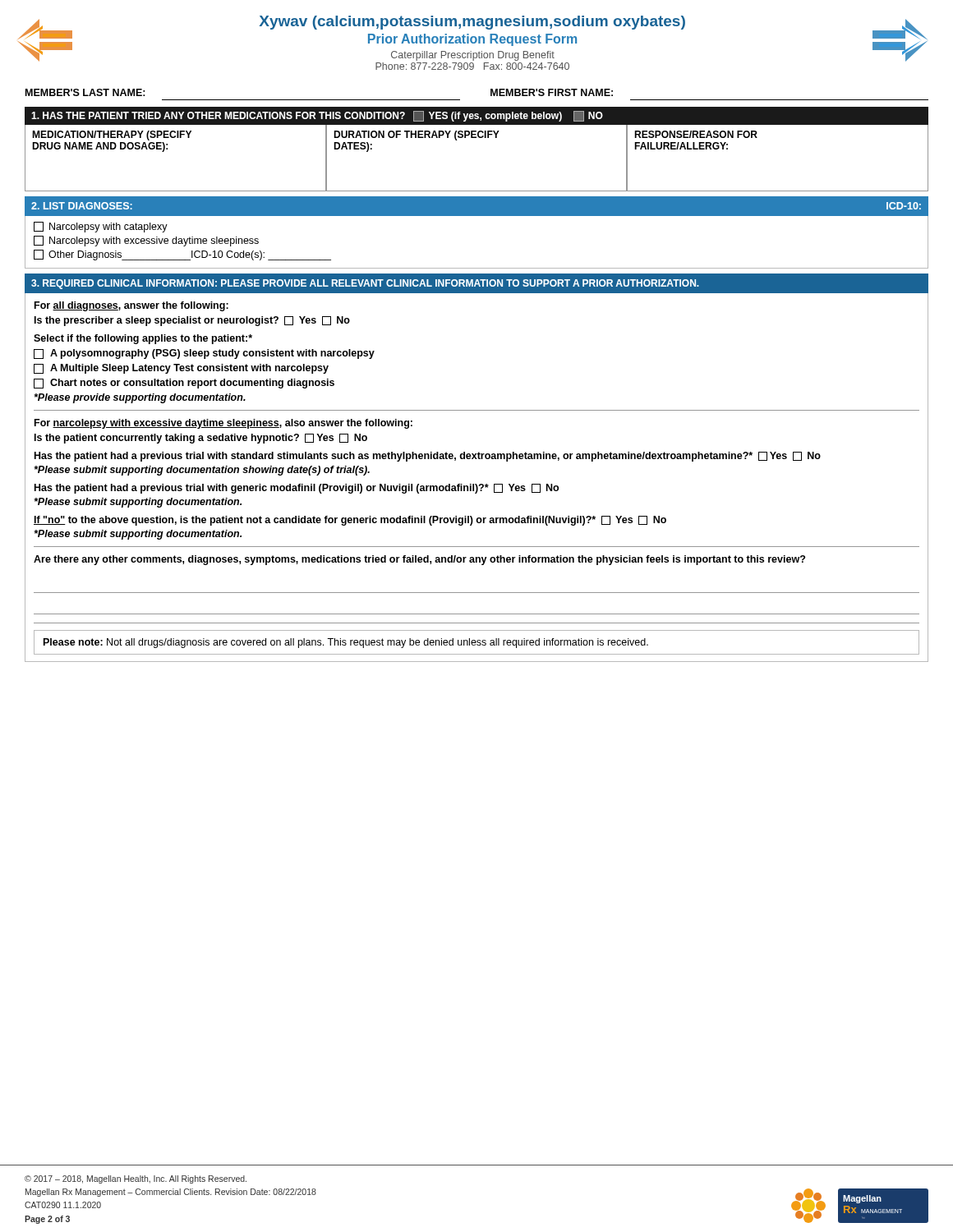The width and height of the screenshot is (953, 1232).
Task: Locate the text "2. LIST DIAGNOSES: ICD-10:"
Action: [x=476, y=206]
